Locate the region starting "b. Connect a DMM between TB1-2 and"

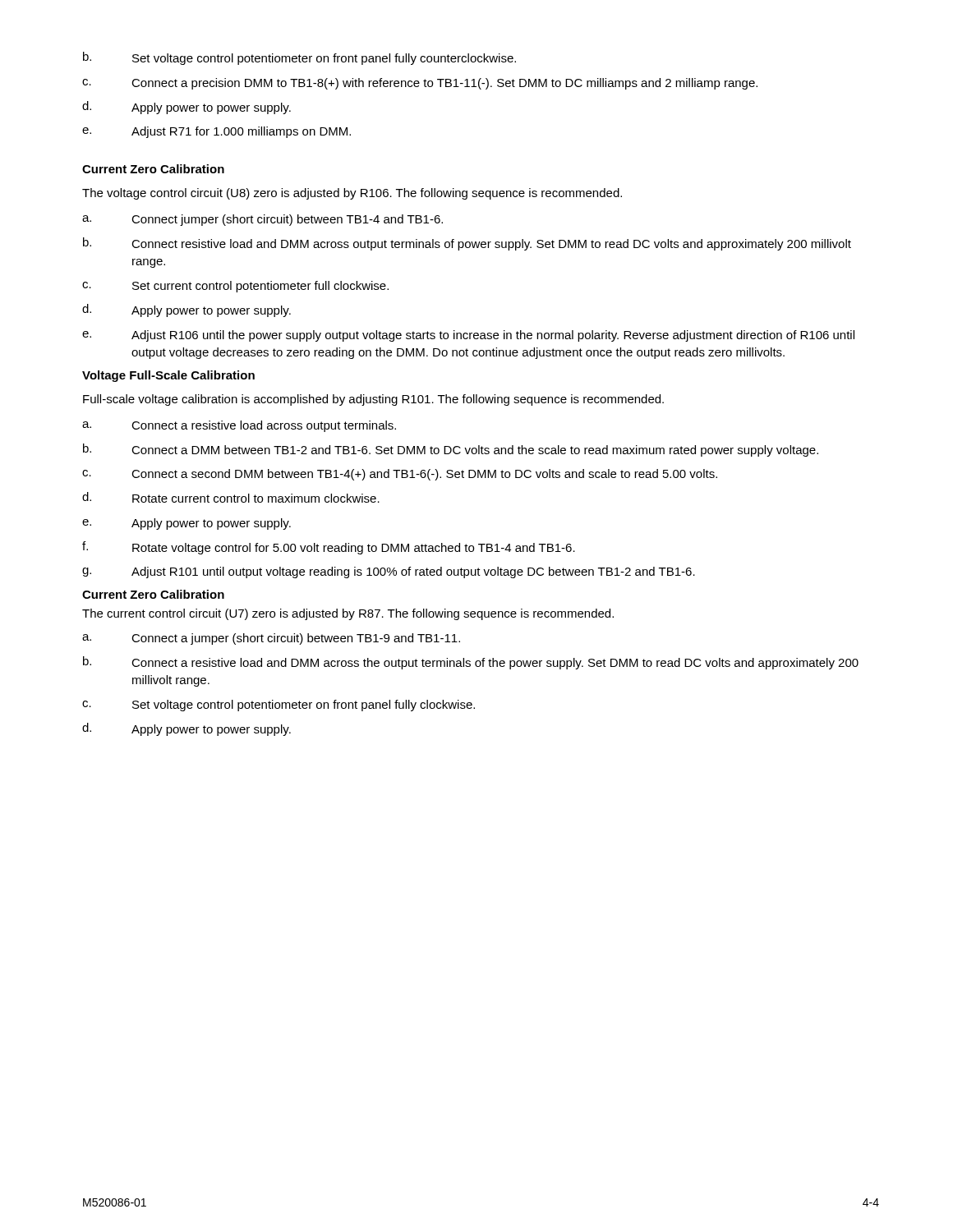(x=481, y=450)
